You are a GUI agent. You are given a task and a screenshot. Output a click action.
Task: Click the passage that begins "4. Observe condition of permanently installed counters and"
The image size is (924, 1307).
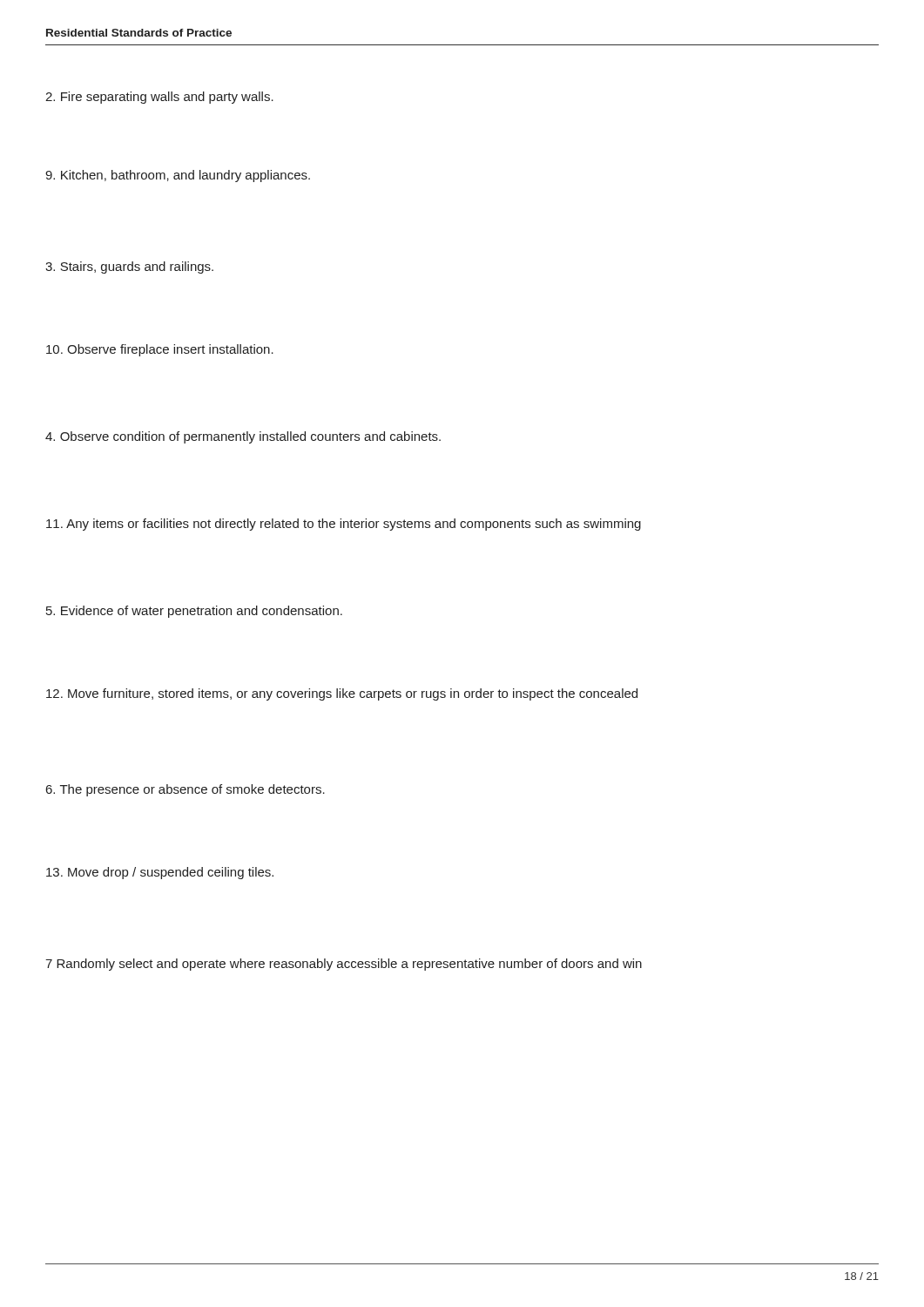(x=244, y=436)
